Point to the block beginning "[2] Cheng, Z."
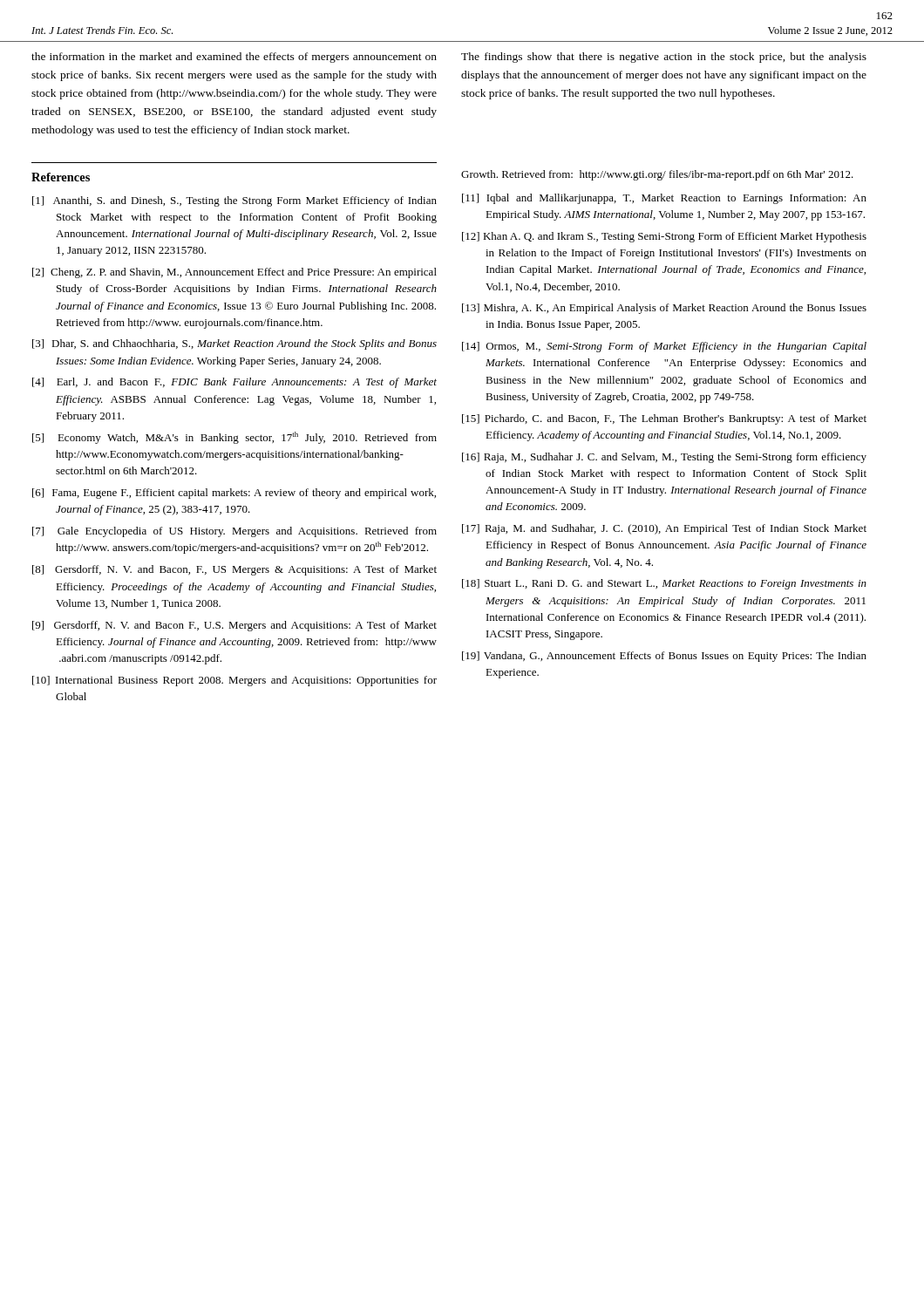 [x=234, y=297]
